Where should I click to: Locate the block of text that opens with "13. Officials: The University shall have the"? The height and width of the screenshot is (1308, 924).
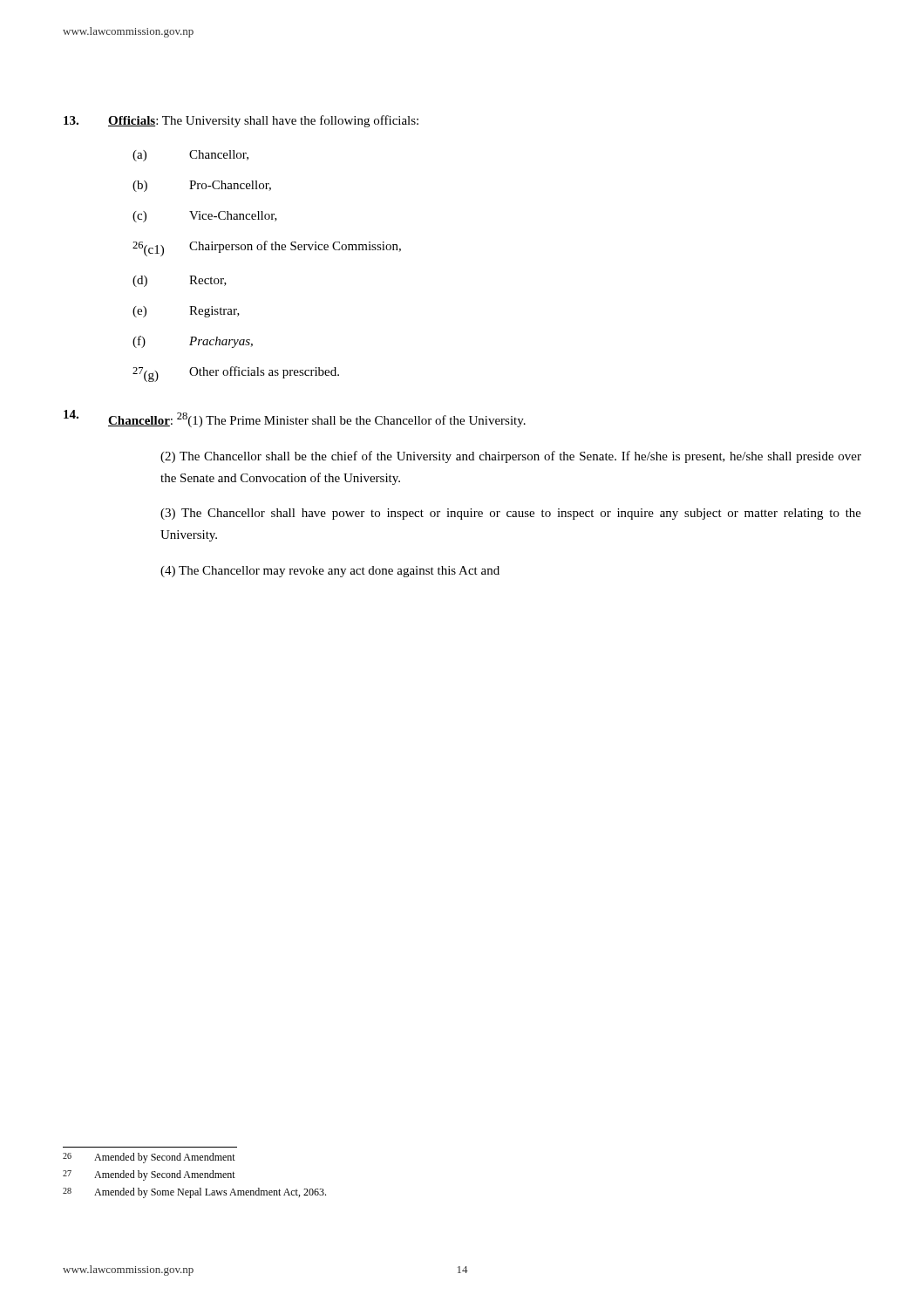click(x=241, y=121)
